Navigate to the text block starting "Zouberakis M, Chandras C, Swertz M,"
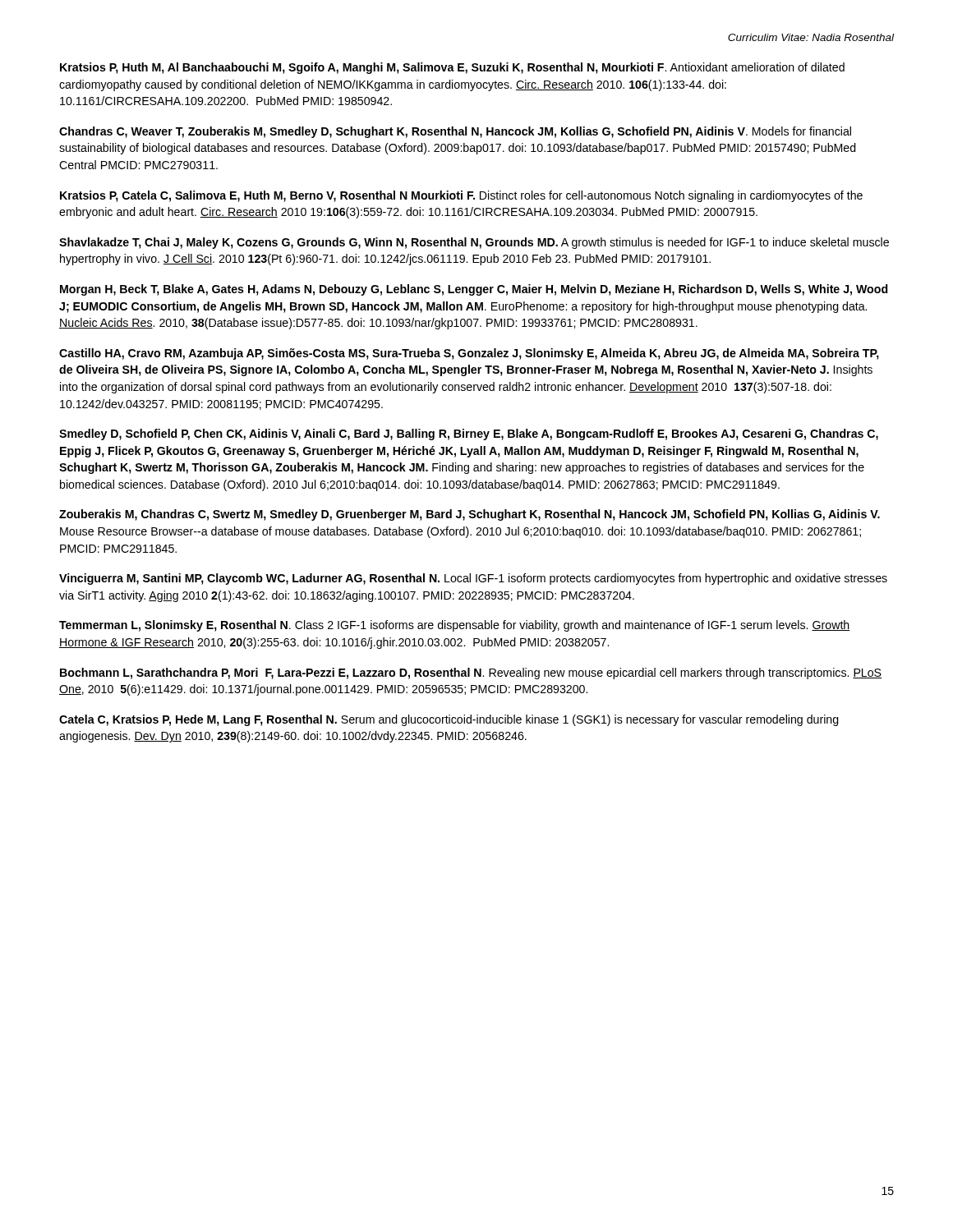 coord(476,532)
